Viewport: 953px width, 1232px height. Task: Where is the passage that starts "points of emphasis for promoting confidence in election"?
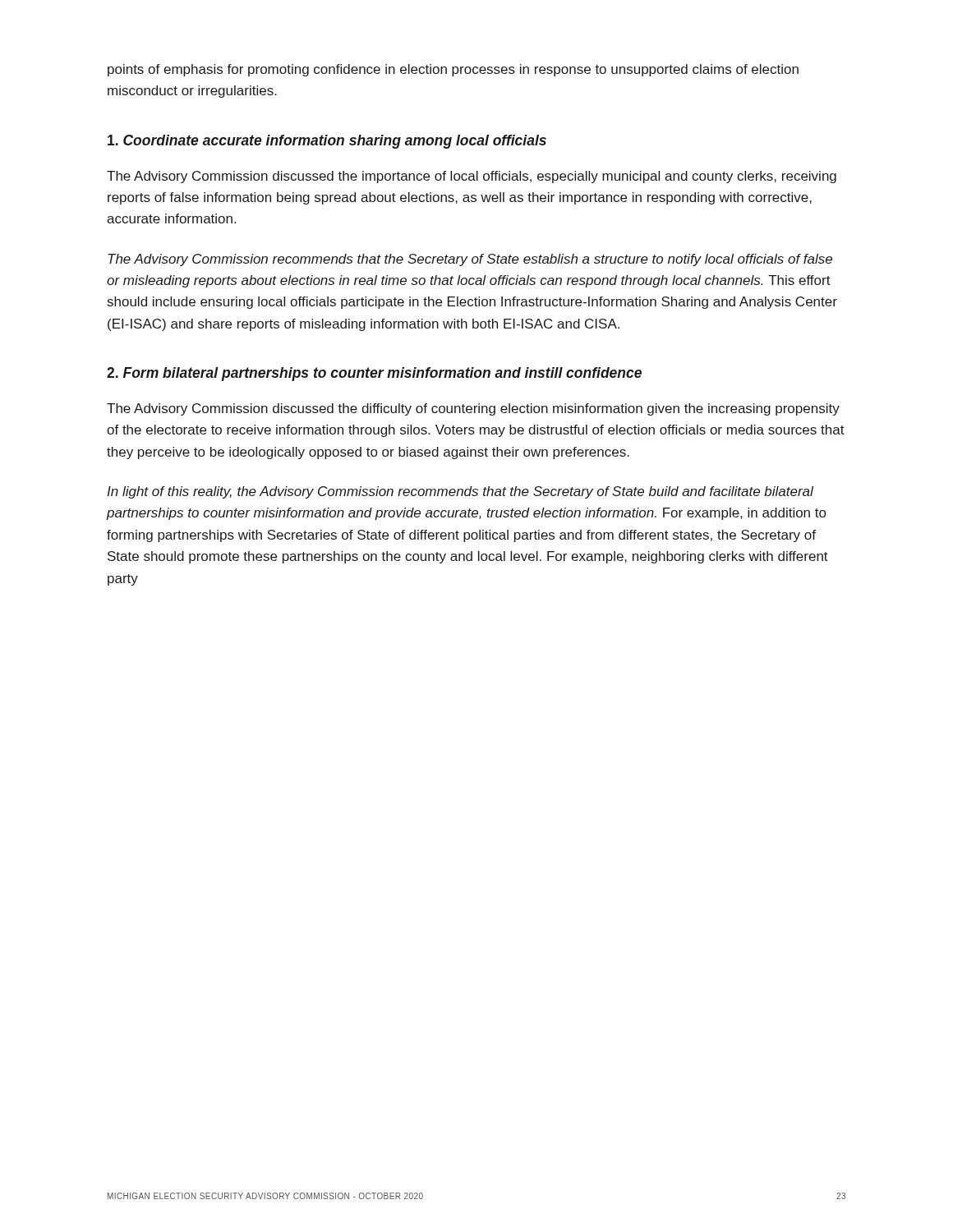[453, 80]
